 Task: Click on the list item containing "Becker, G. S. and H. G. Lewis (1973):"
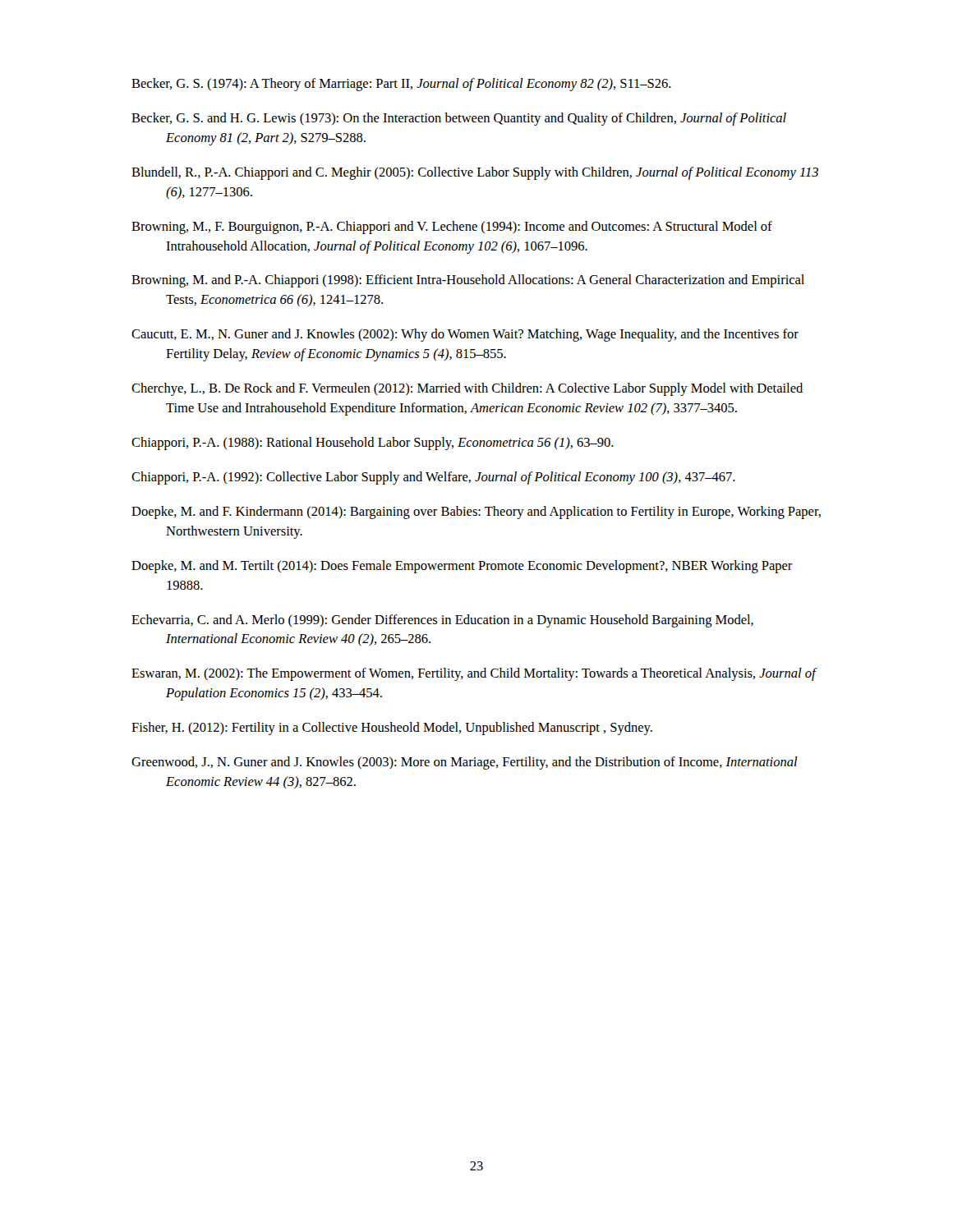(x=459, y=128)
